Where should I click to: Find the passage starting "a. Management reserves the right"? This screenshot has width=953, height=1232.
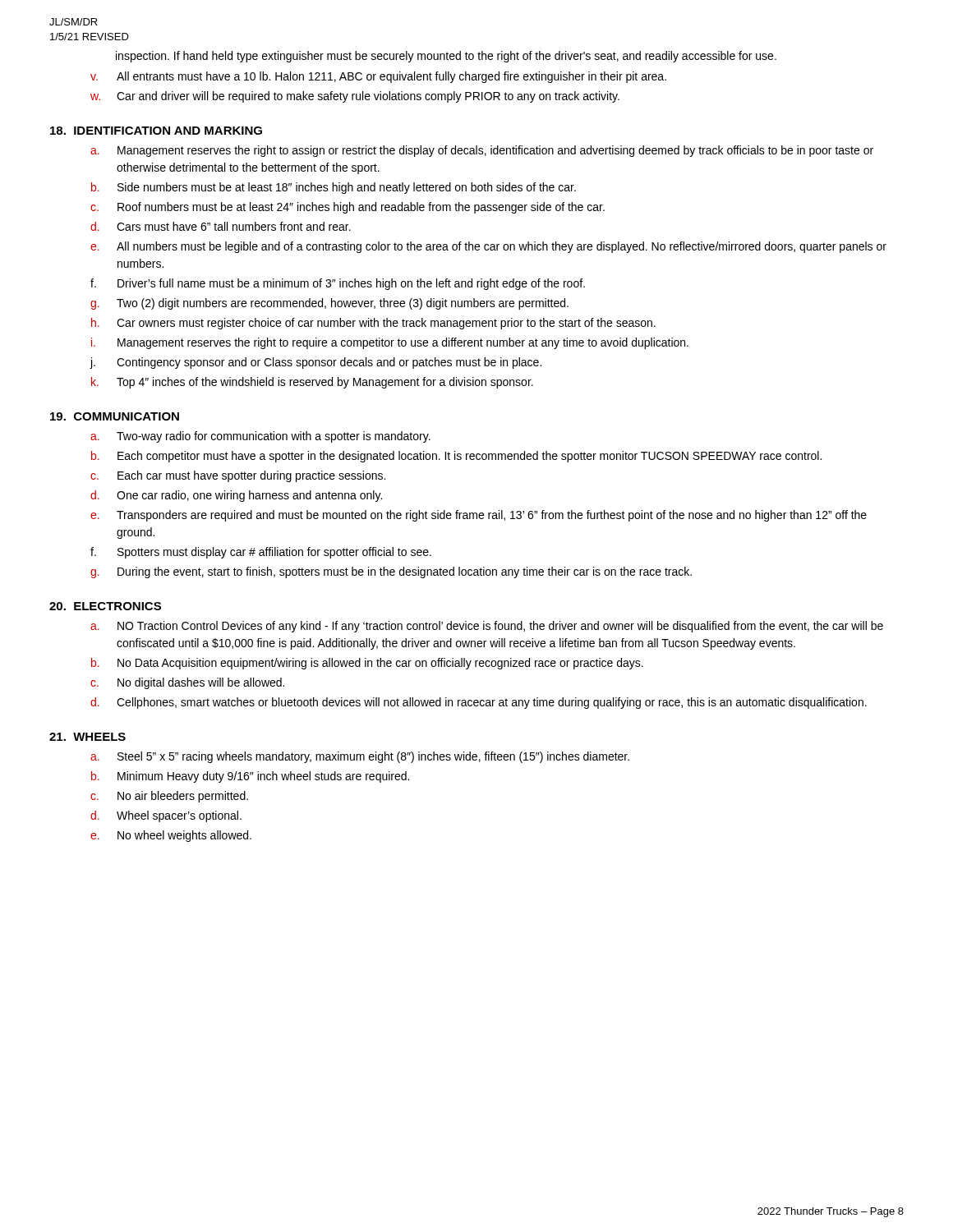[x=476, y=160]
